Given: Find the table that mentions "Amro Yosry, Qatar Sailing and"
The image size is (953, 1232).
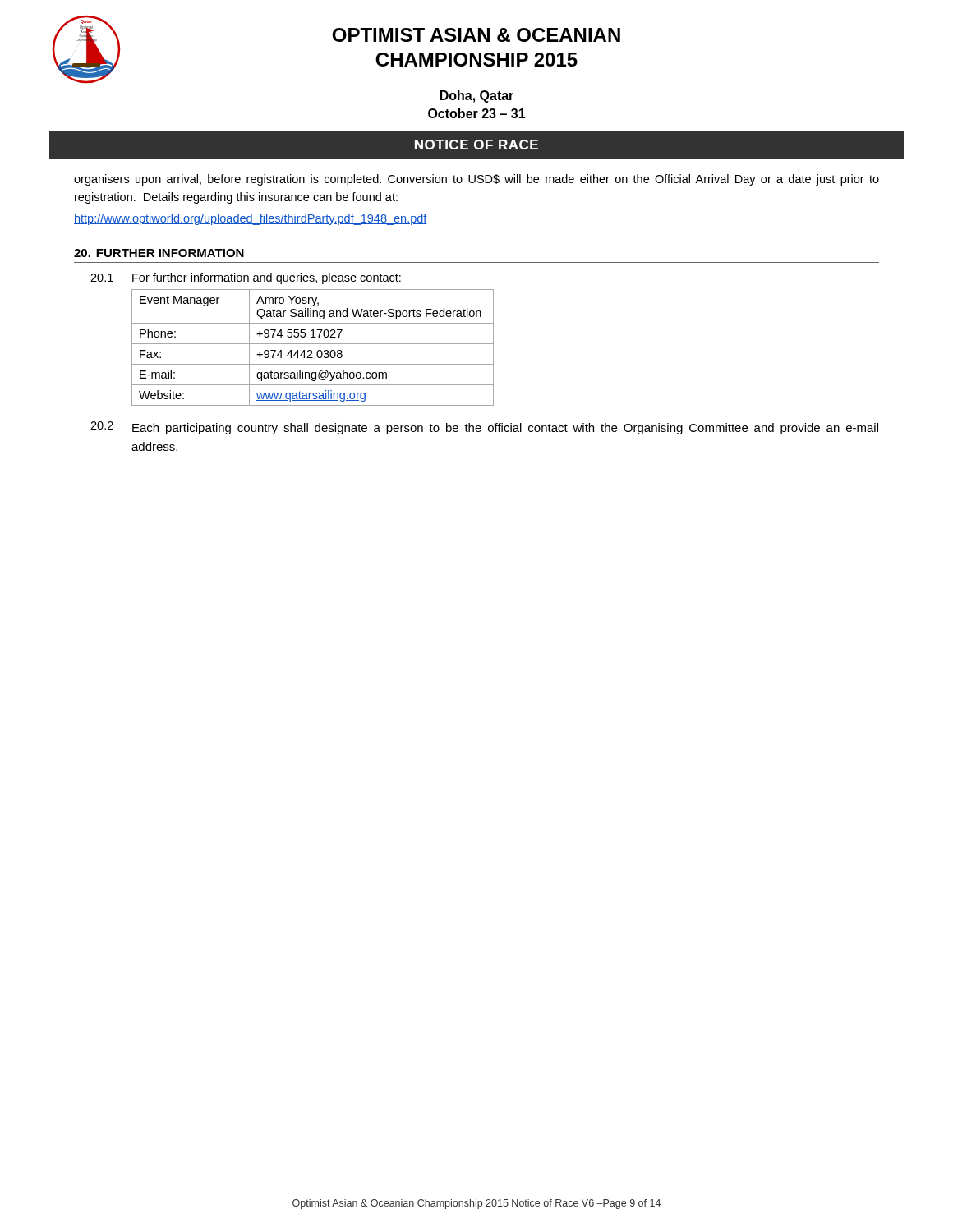Looking at the screenshot, I should click(x=505, y=348).
